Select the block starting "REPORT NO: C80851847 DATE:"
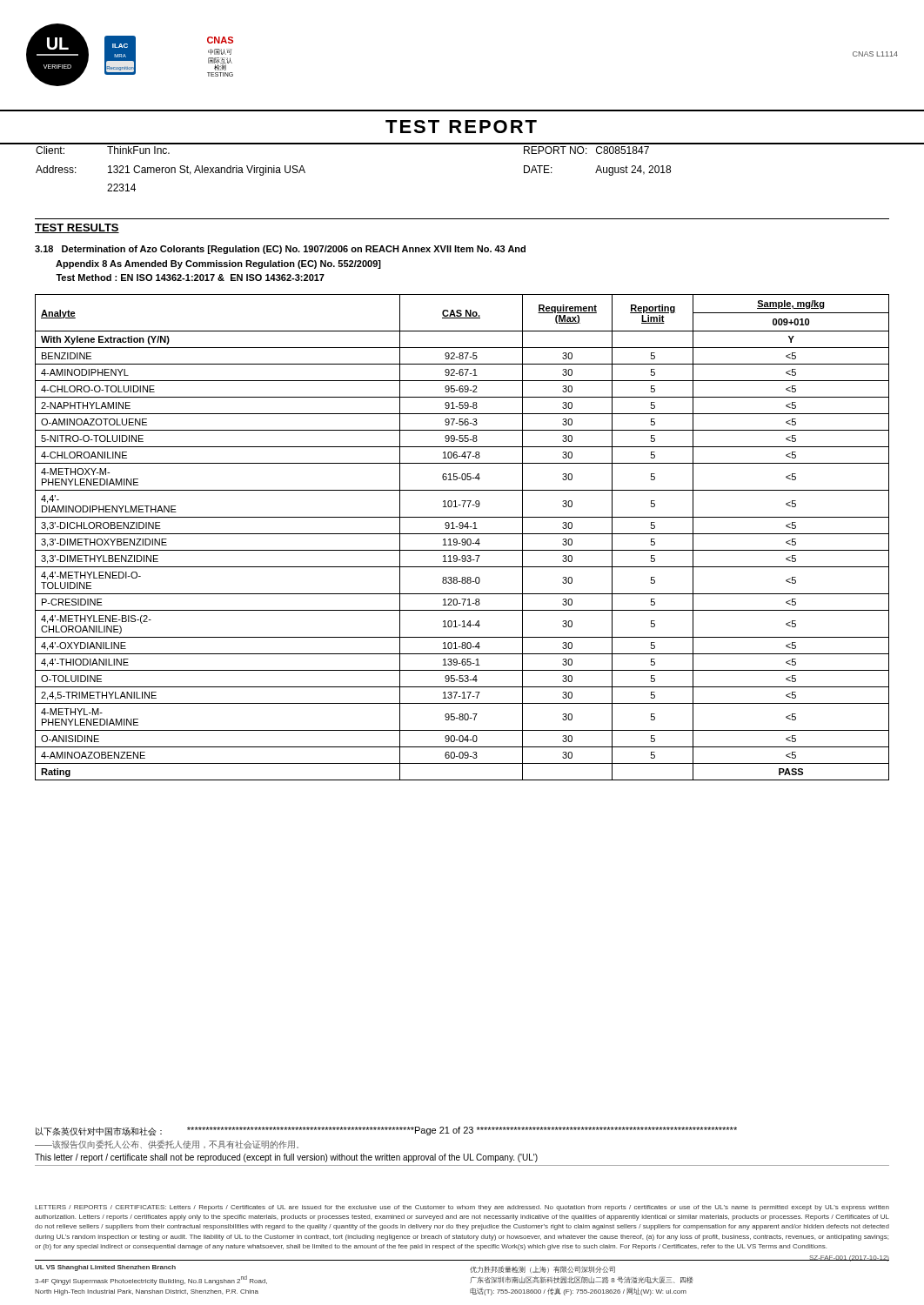Viewport: 924px width, 1305px height. pos(597,160)
